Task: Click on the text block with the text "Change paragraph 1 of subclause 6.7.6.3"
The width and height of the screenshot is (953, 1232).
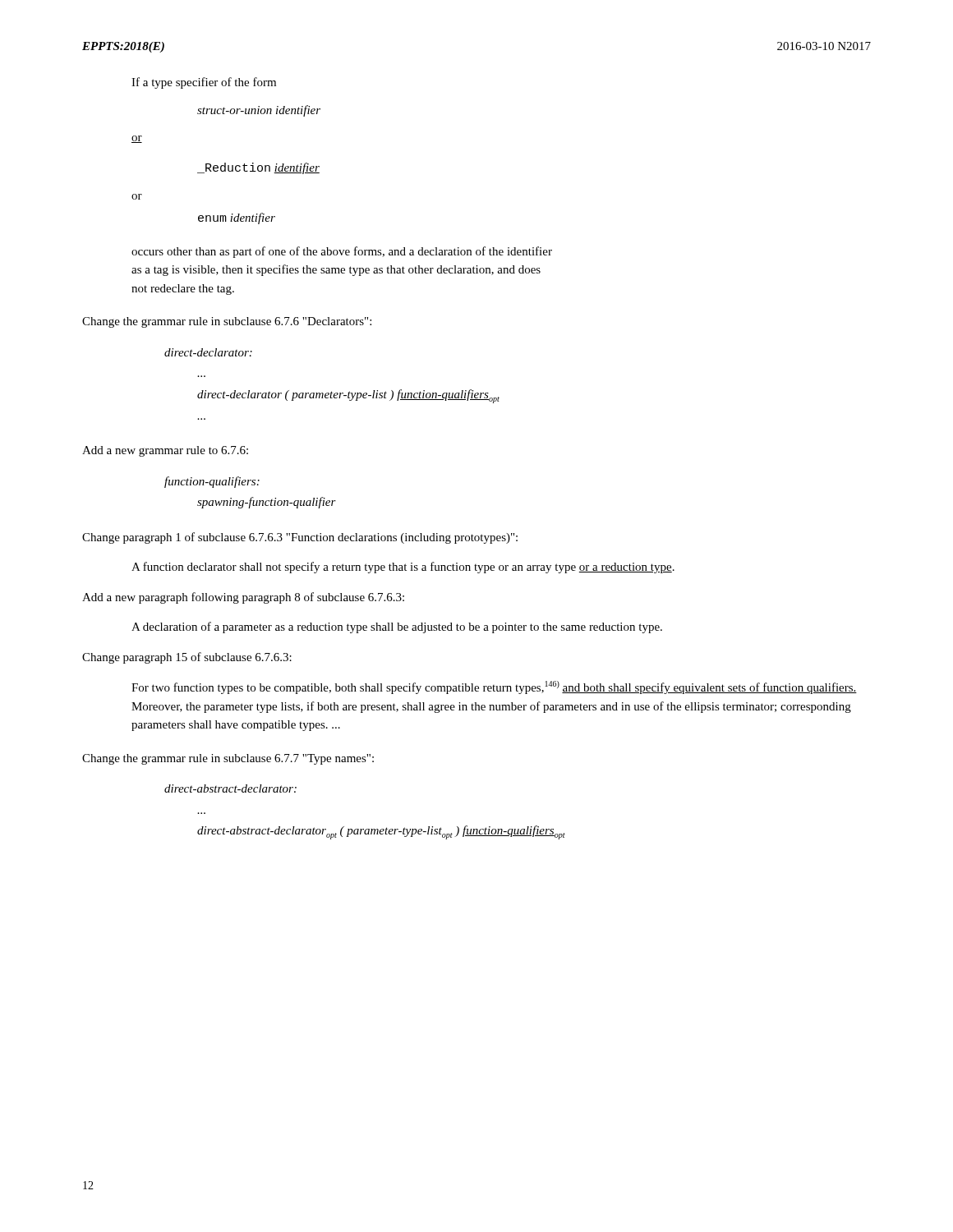Action: 300,537
